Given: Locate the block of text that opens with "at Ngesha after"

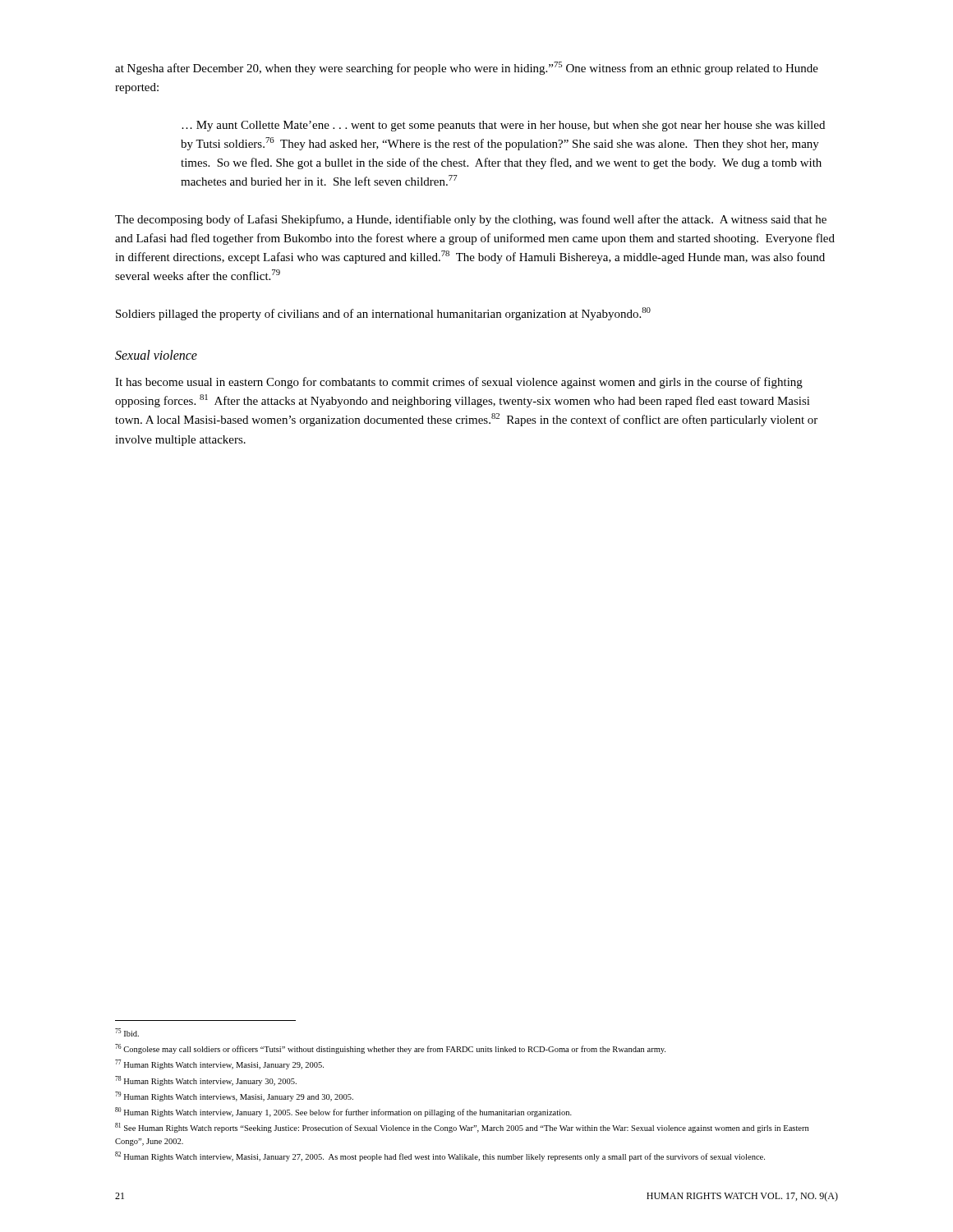Looking at the screenshot, I should tap(467, 77).
